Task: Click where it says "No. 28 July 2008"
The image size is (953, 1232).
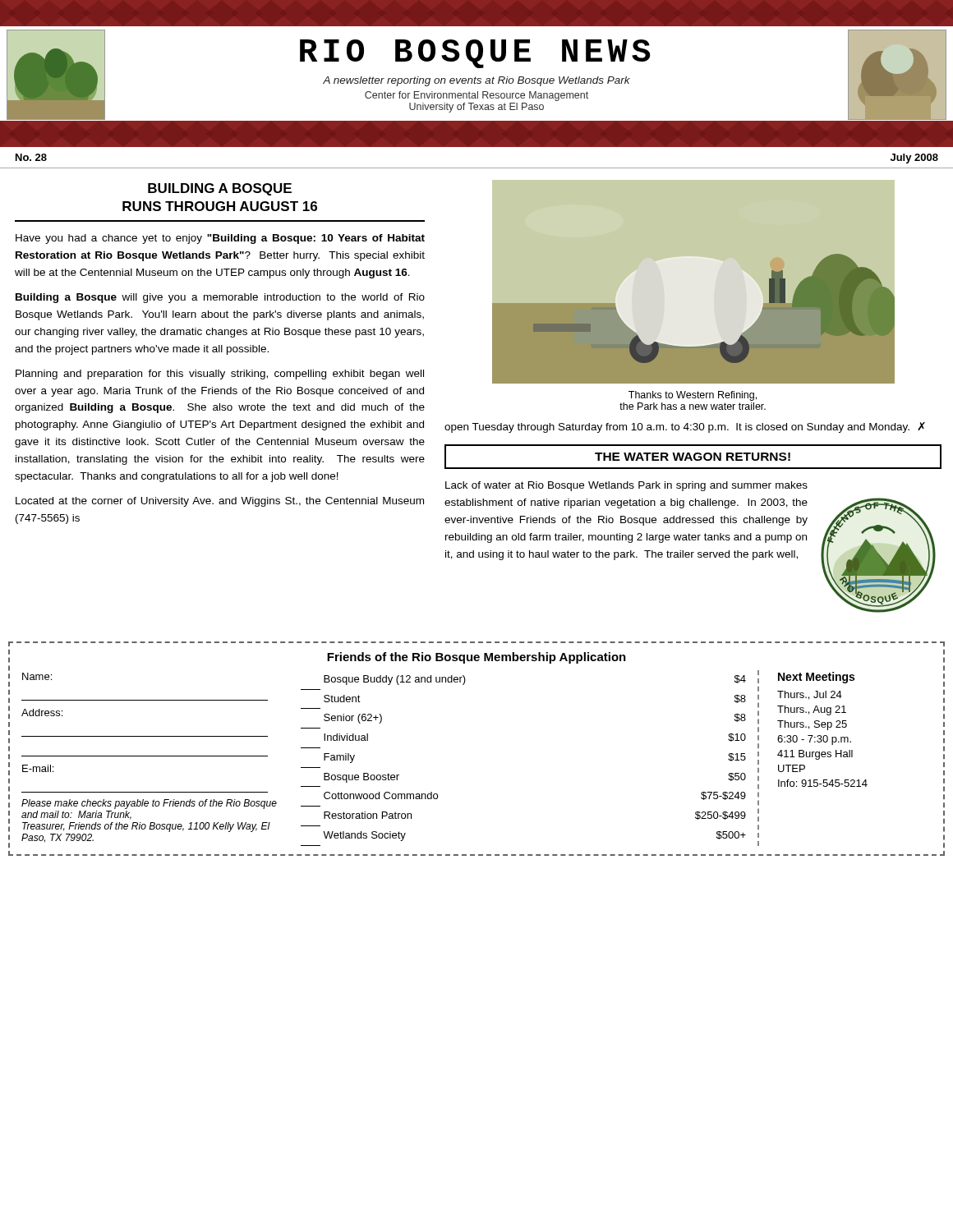Action: (x=476, y=157)
